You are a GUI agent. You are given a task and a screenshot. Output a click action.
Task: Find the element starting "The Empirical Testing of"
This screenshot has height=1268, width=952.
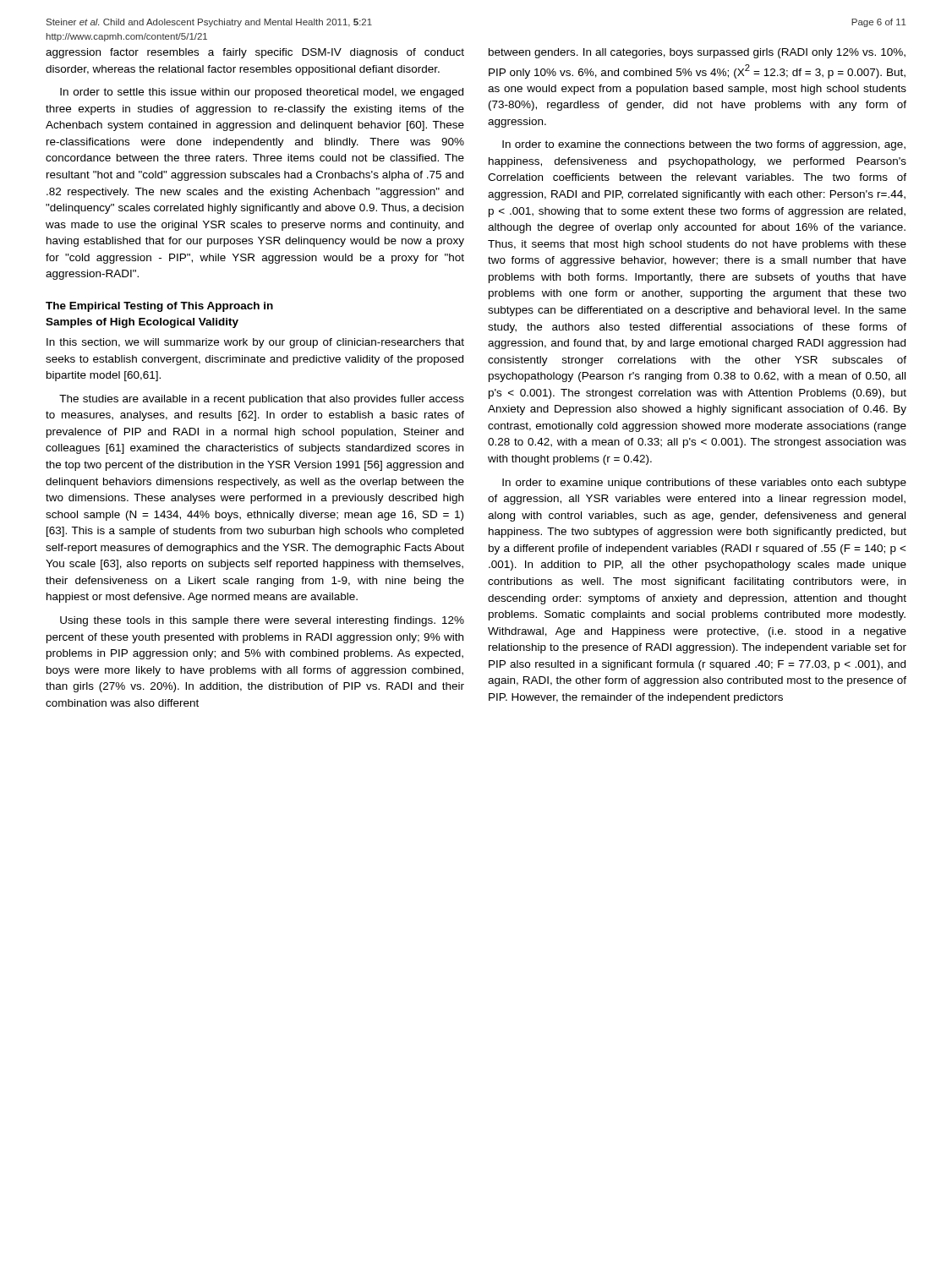point(160,314)
